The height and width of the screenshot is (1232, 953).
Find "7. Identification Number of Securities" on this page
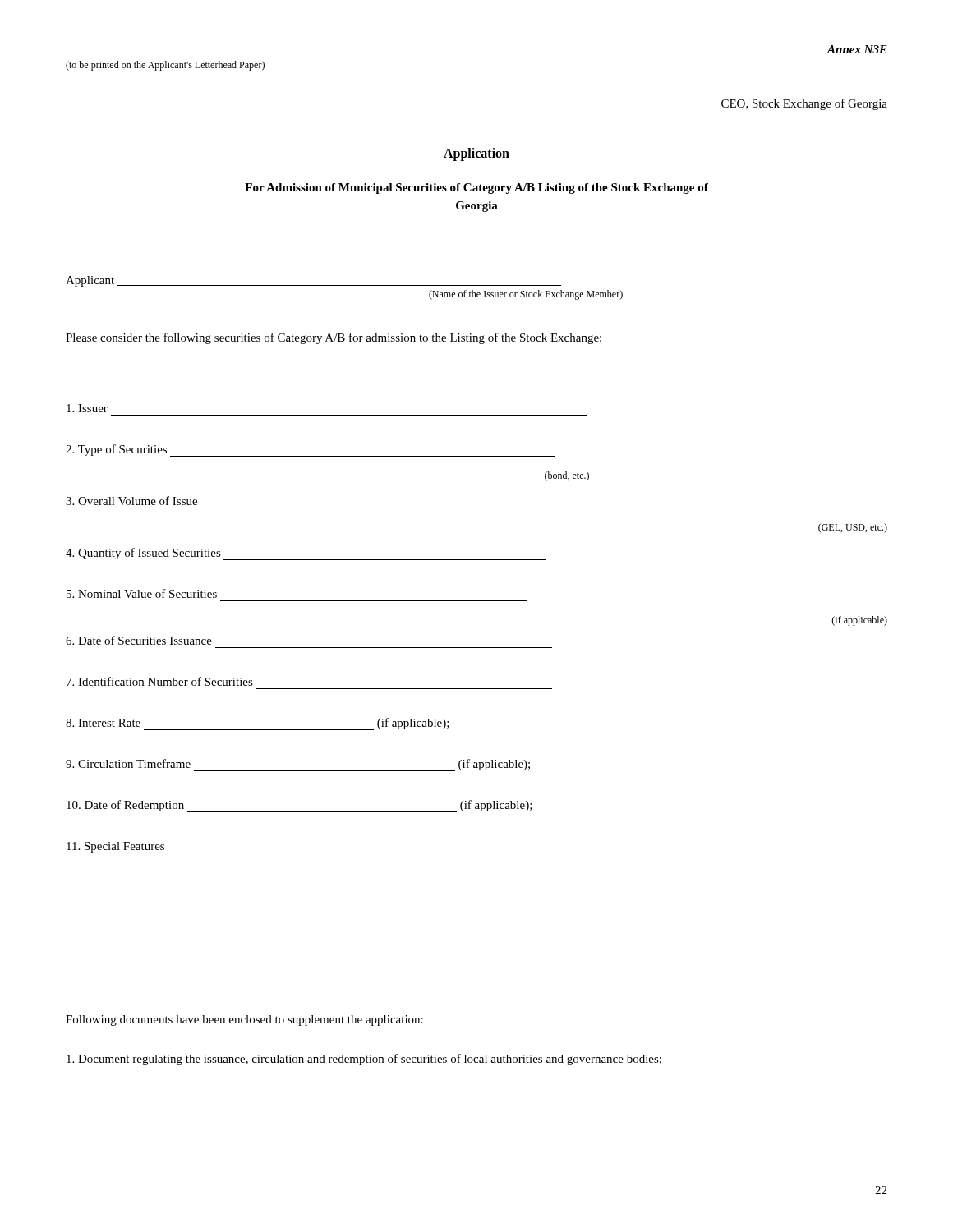click(x=309, y=682)
